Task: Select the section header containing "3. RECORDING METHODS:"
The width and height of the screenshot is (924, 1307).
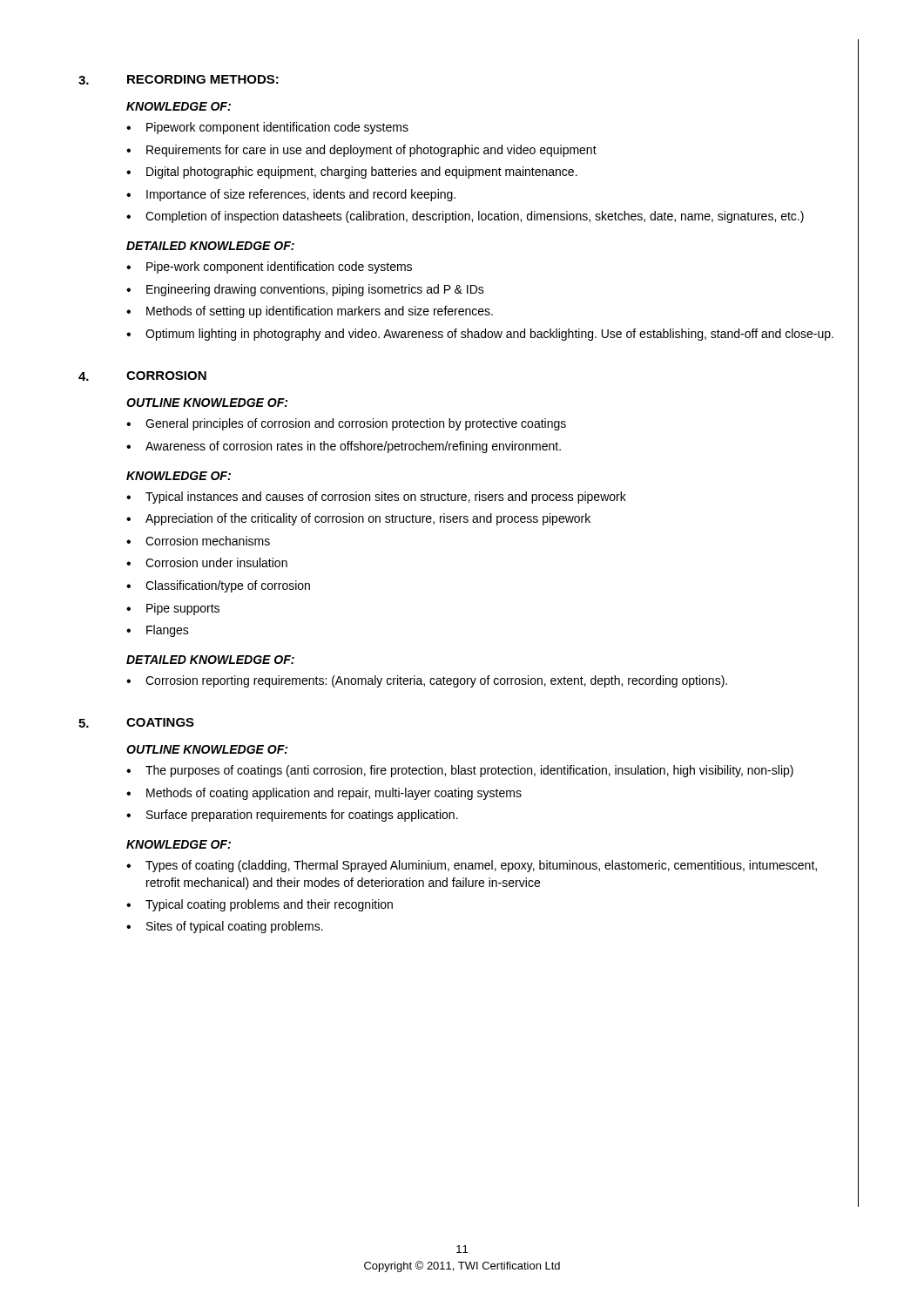Action: (179, 79)
